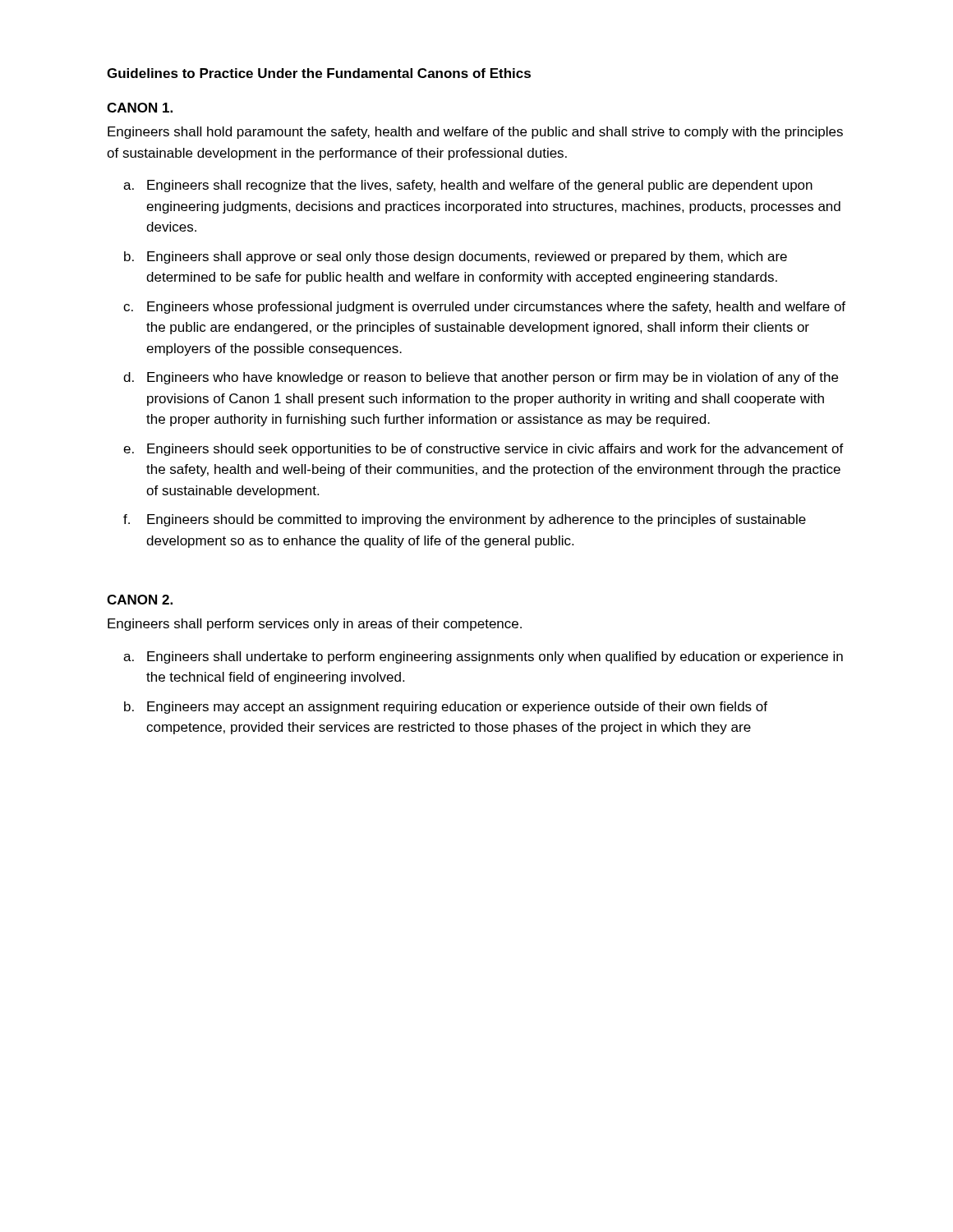The image size is (953, 1232).
Task: Find the element starting "c. Engineers whose"
Action: click(x=485, y=327)
